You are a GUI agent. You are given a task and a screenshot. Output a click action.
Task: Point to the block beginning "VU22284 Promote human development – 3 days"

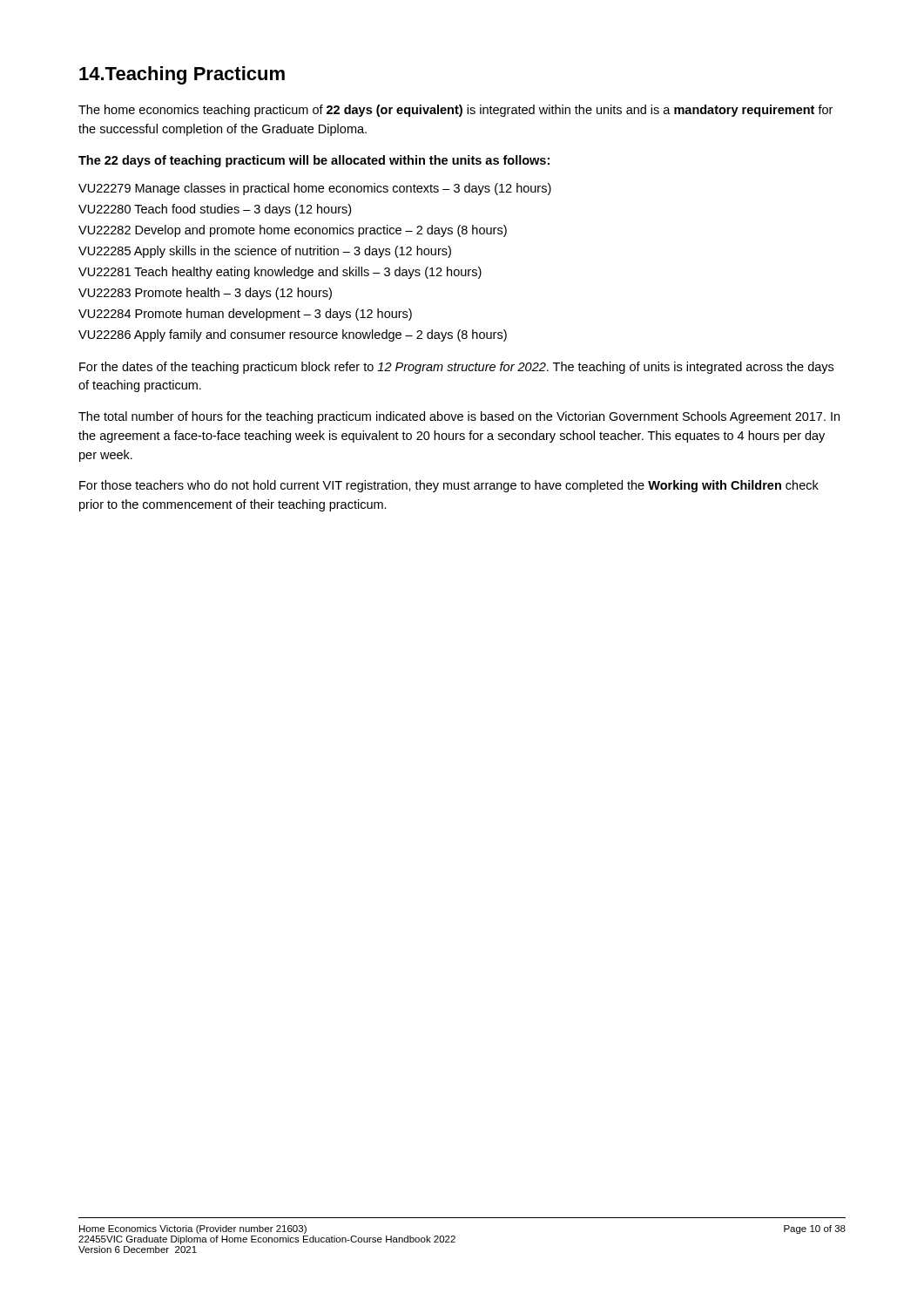point(245,313)
